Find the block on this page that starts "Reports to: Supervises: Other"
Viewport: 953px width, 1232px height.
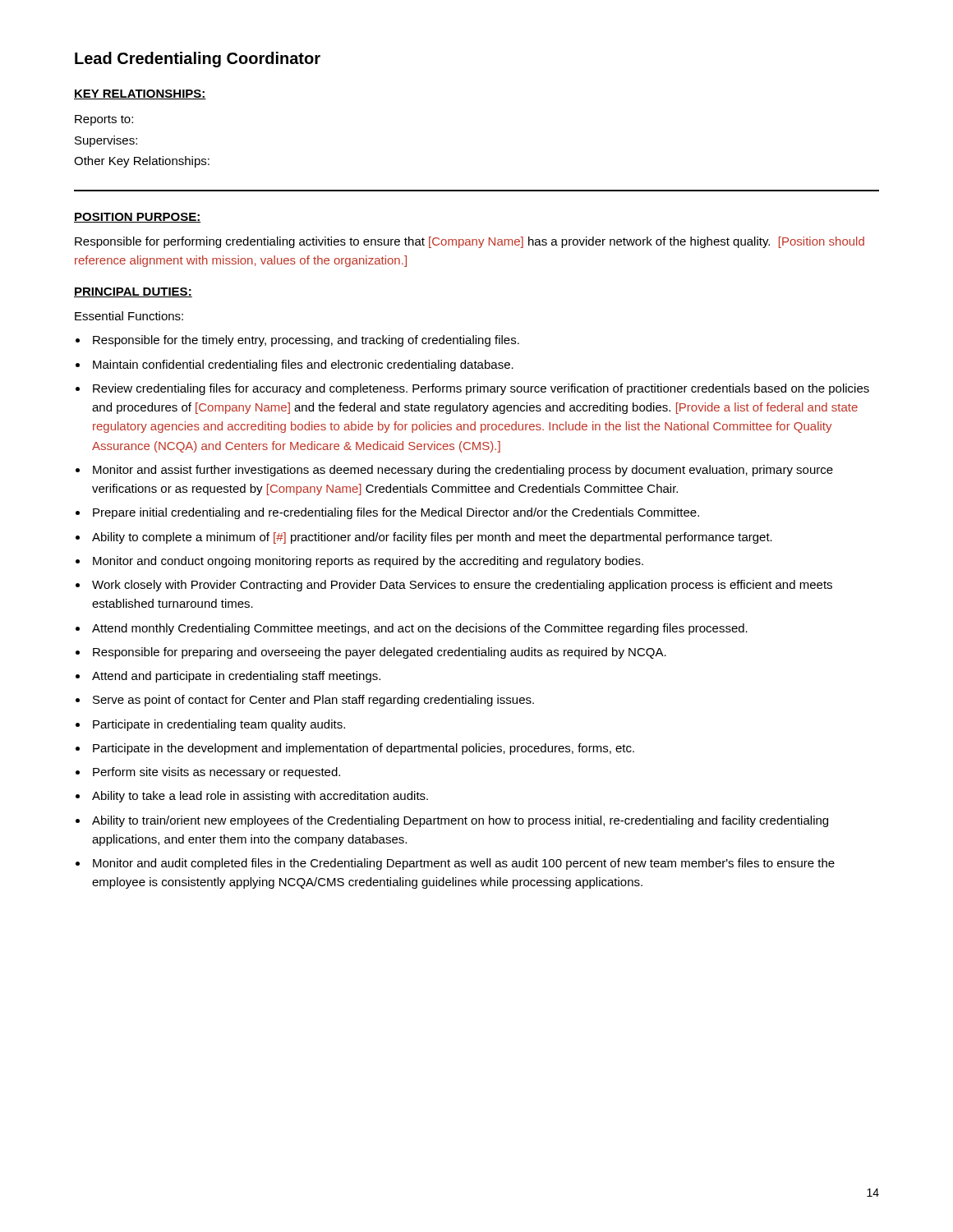pos(142,140)
